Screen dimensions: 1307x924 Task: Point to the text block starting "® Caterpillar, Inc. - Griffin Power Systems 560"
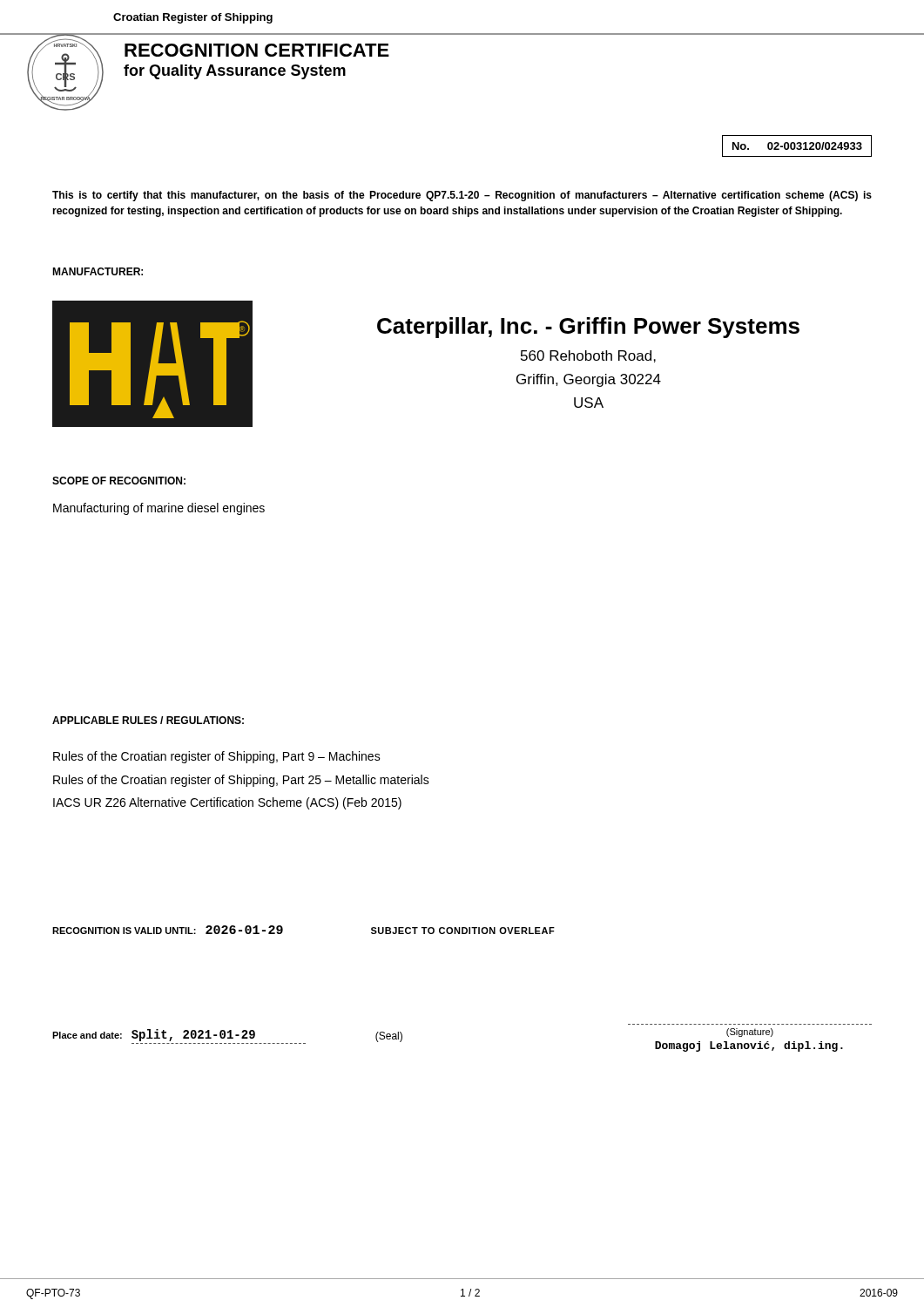pyautogui.click(x=462, y=364)
